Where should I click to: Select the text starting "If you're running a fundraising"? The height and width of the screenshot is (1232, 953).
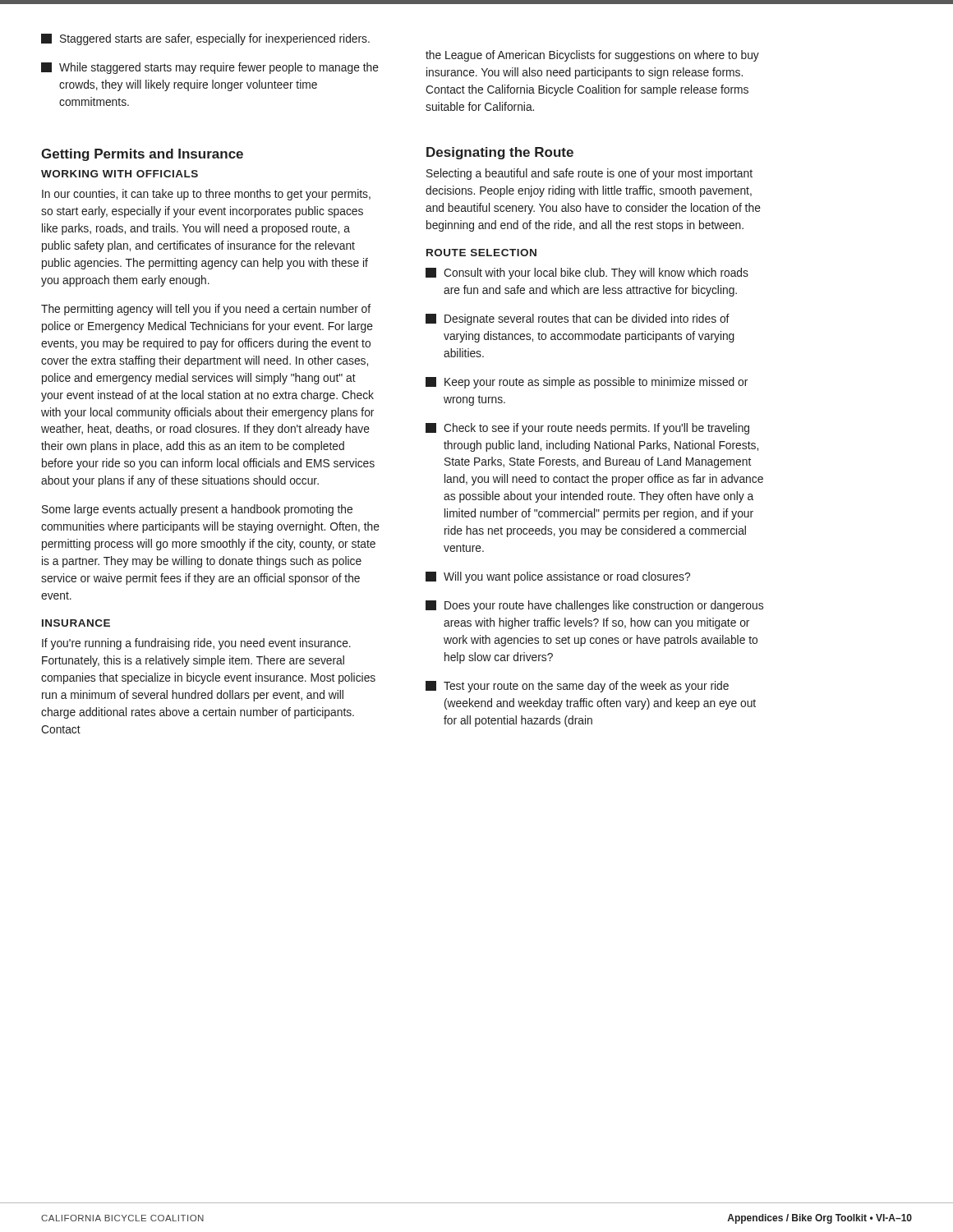[208, 687]
